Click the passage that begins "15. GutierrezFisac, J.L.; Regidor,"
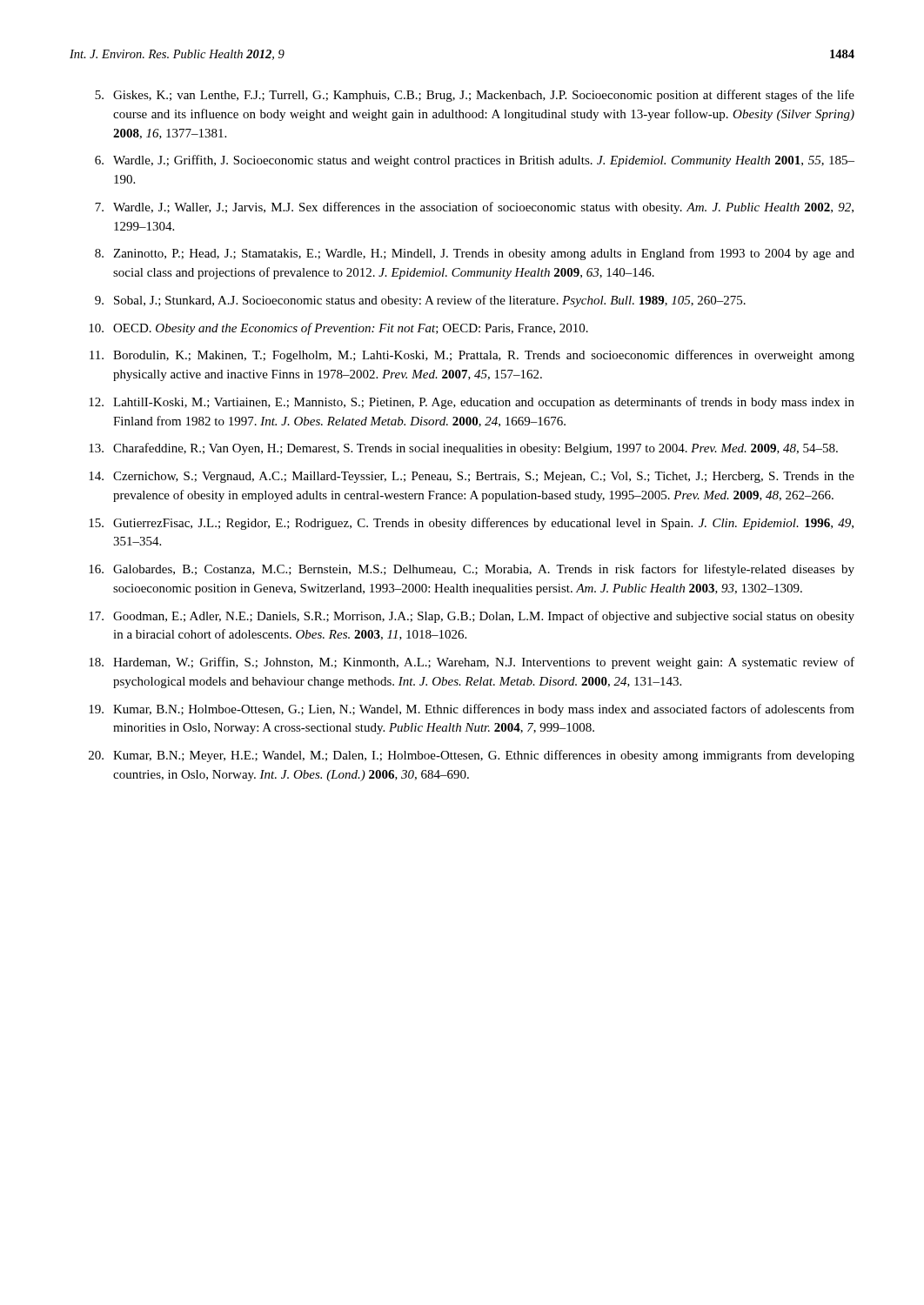Screen dimensions: 1305x924 [462, 533]
